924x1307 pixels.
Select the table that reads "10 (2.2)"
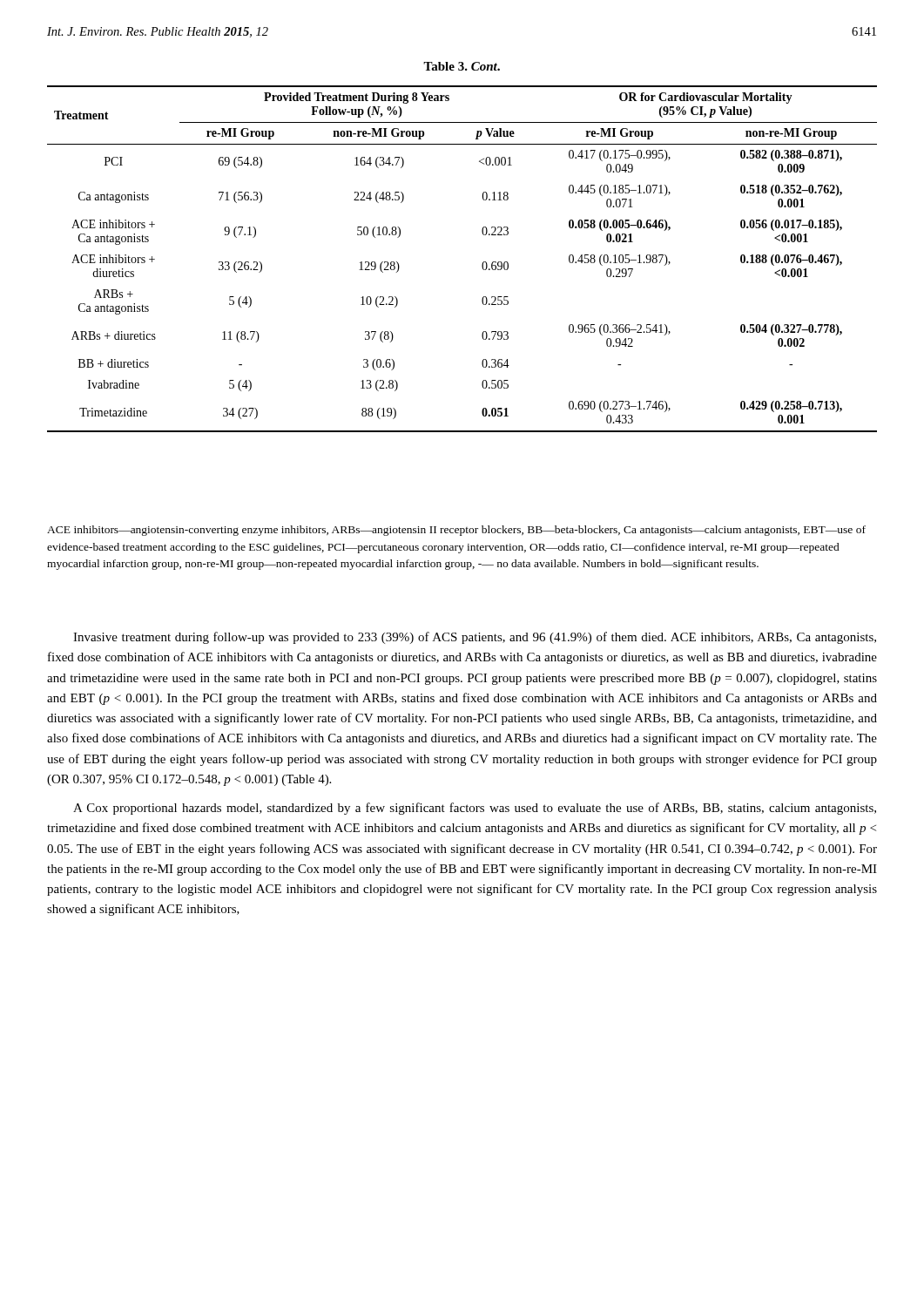[x=462, y=259]
